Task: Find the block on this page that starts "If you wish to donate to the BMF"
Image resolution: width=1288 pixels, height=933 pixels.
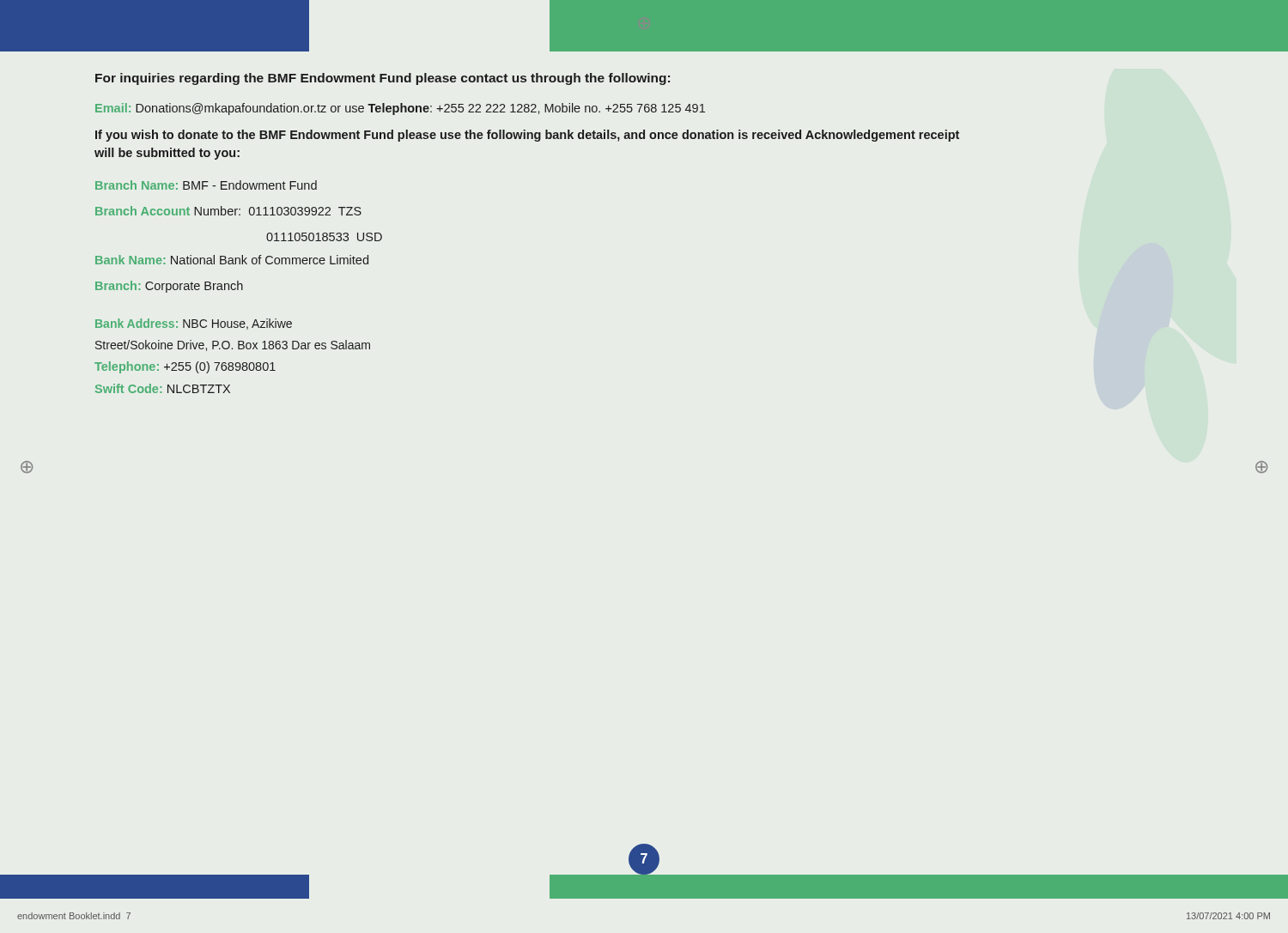Action: point(527,144)
